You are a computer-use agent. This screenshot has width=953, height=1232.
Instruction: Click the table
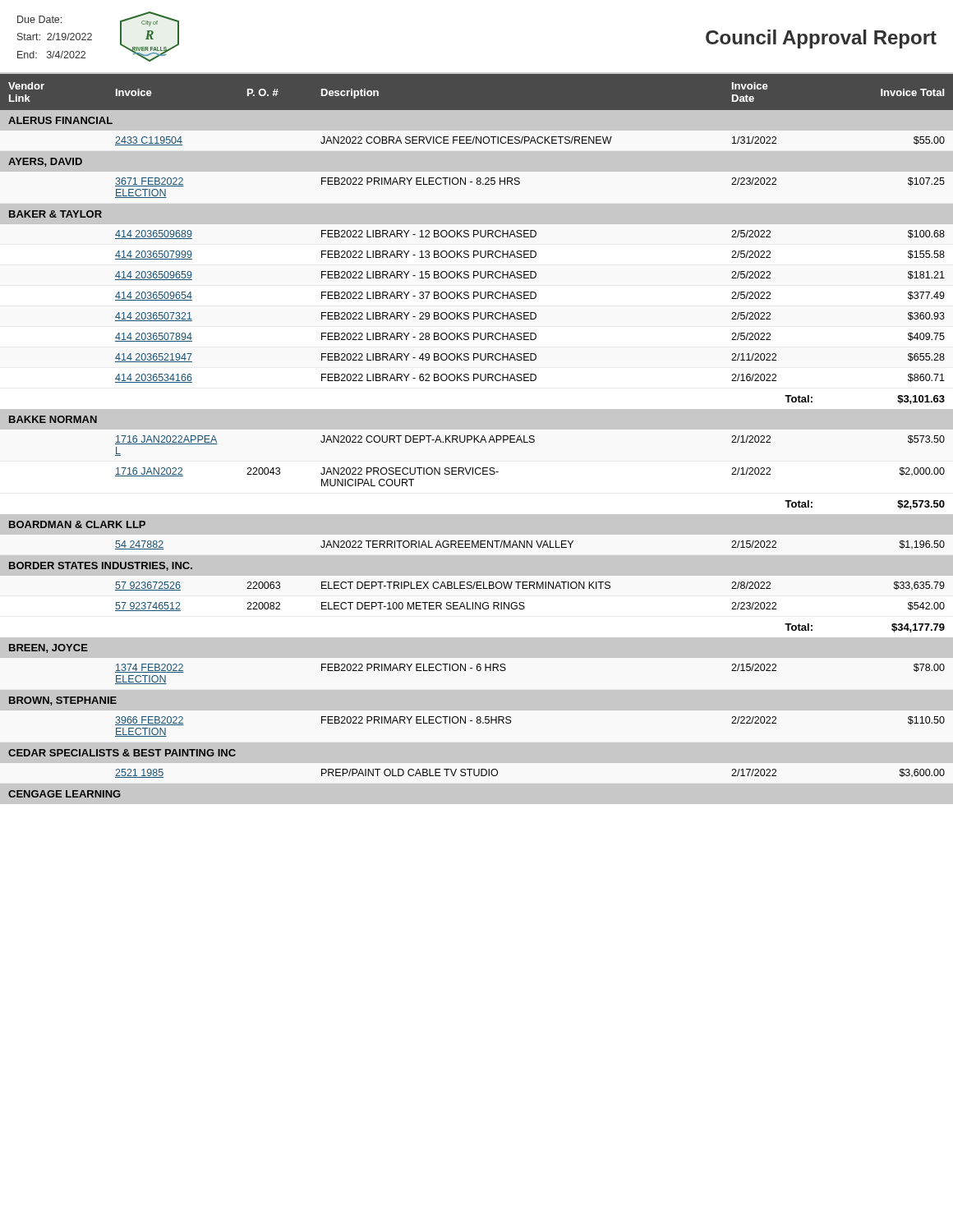tap(476, 439)
